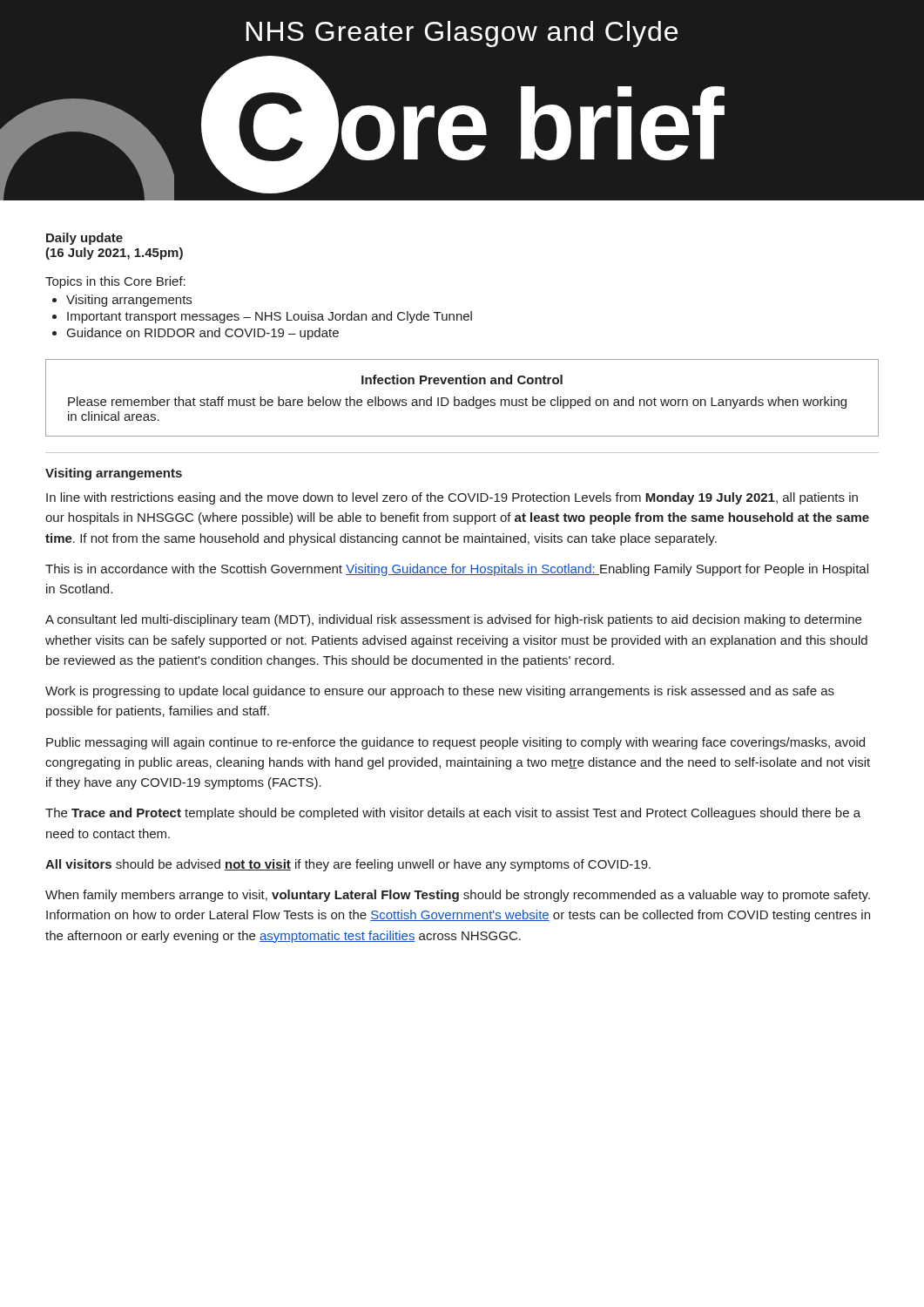Select the section header with the text "Visiting arrangements"
Screen dimensions: 1307x924
pyautogui.click(x=114, y=473)
